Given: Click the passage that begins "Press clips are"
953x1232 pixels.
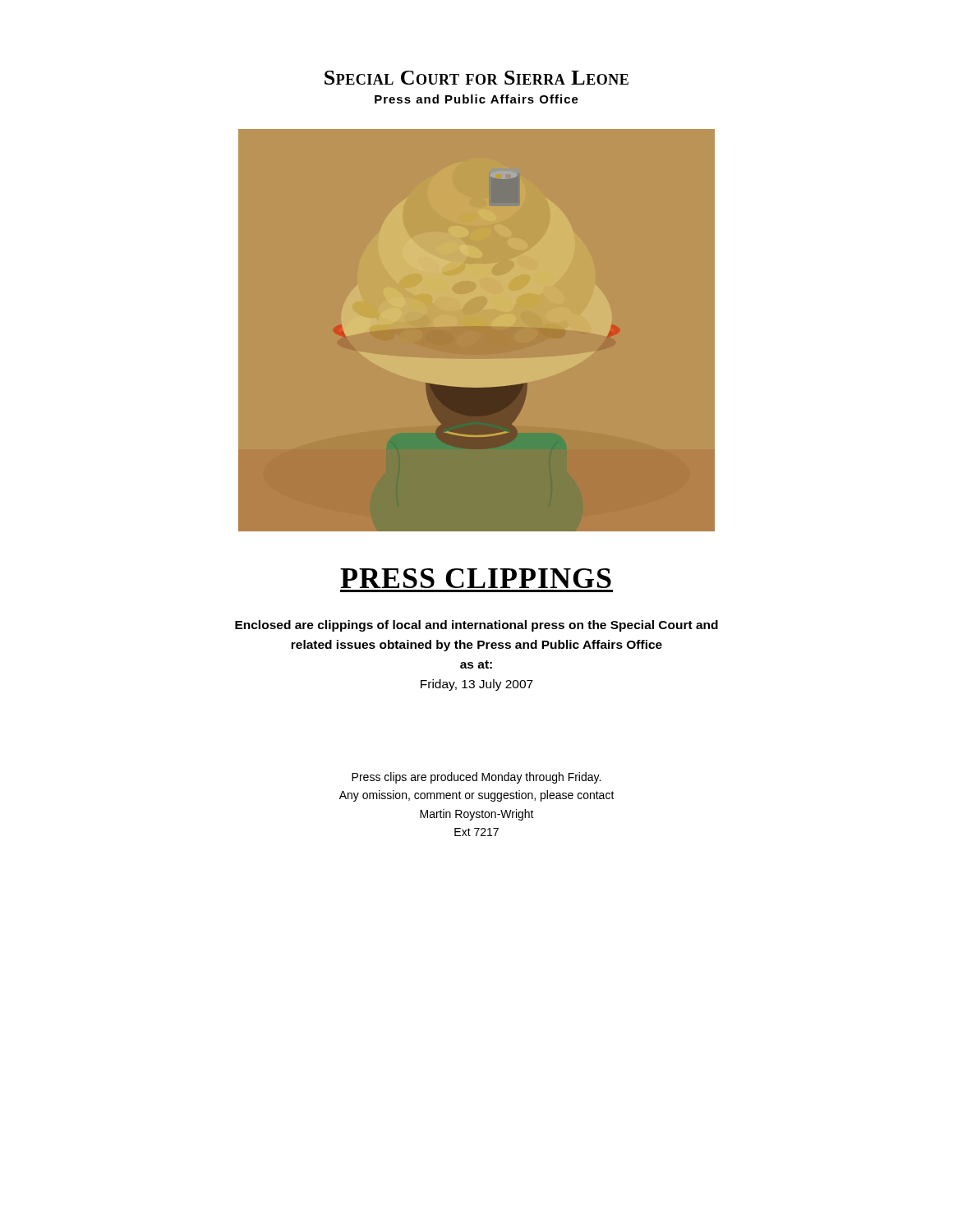Looking at the screenshot, I should coord(476,805).
